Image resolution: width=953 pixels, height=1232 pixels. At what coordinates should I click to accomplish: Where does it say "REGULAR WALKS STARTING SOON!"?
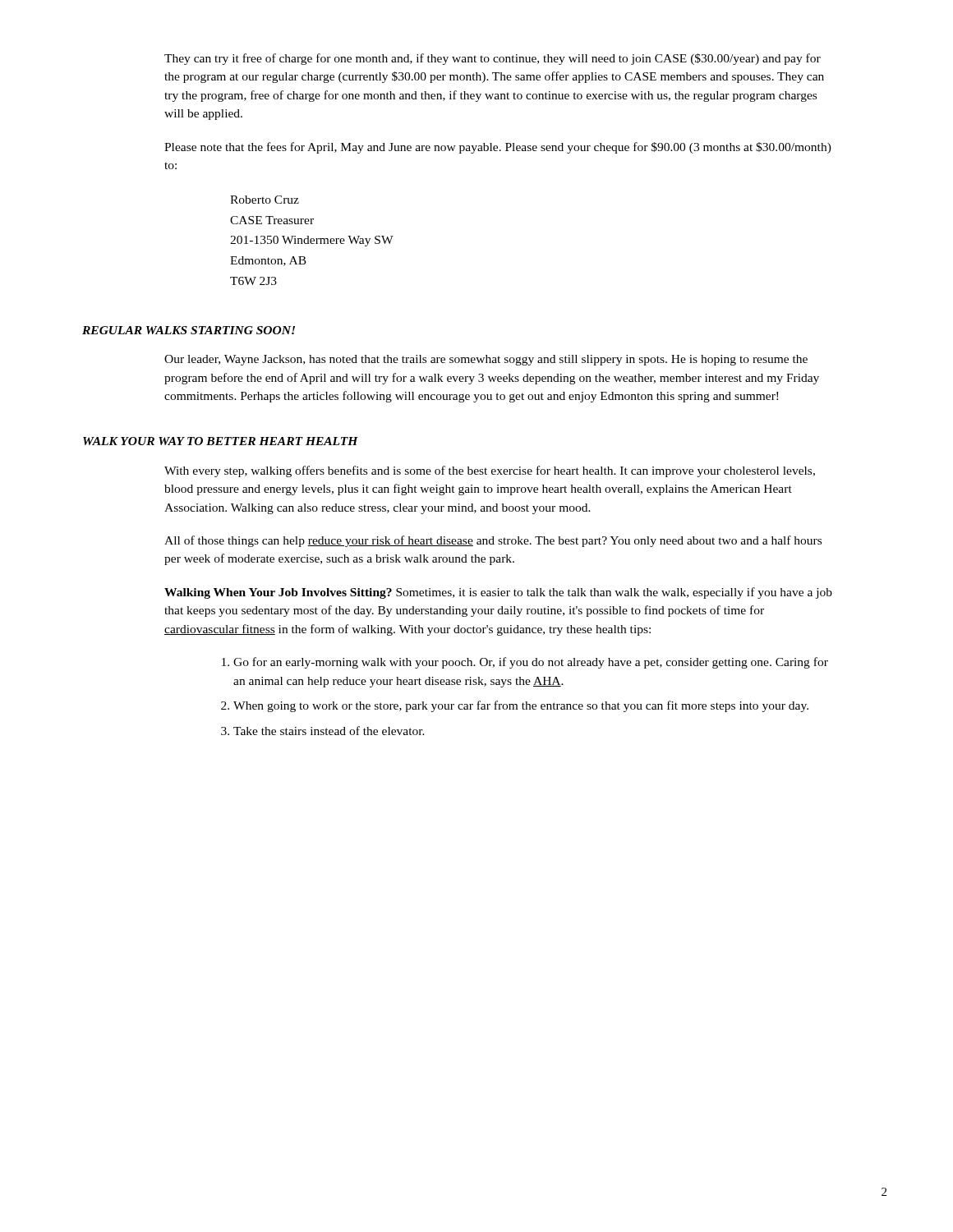coord(189,330)
